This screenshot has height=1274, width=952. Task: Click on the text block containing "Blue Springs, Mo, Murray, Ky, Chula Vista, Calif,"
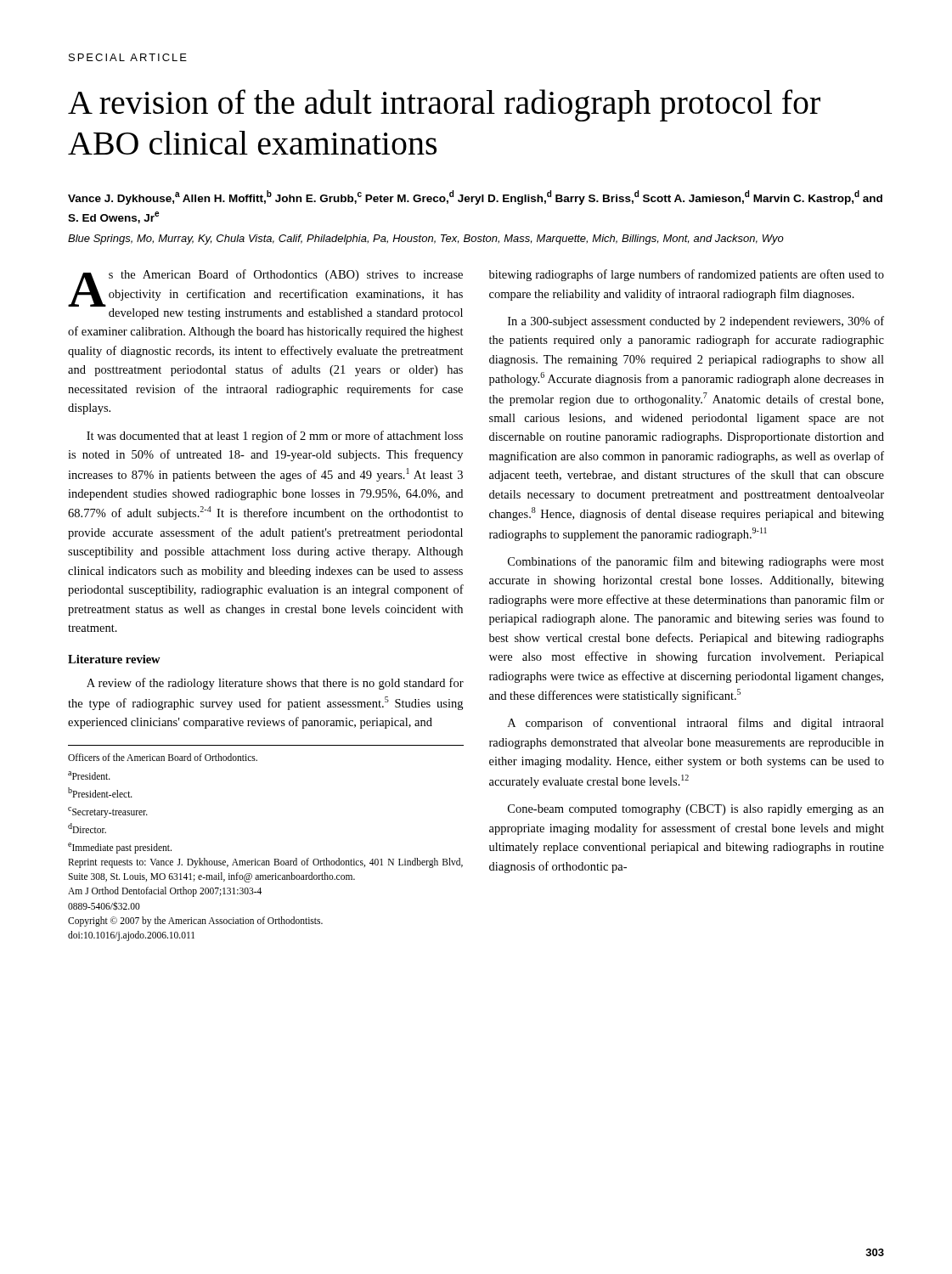coord(426,238)
